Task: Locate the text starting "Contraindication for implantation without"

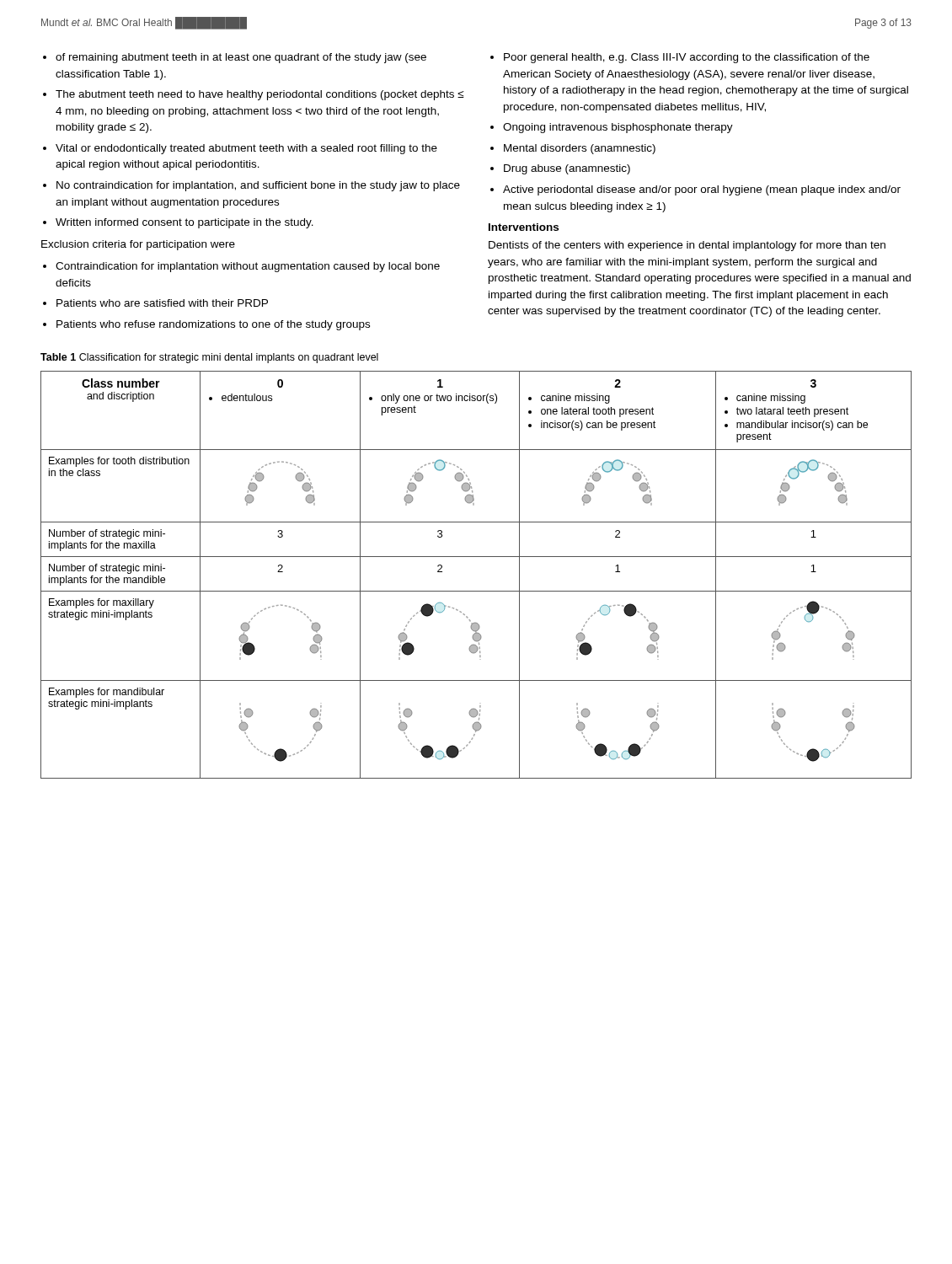Action: click(x=248, y=274)
